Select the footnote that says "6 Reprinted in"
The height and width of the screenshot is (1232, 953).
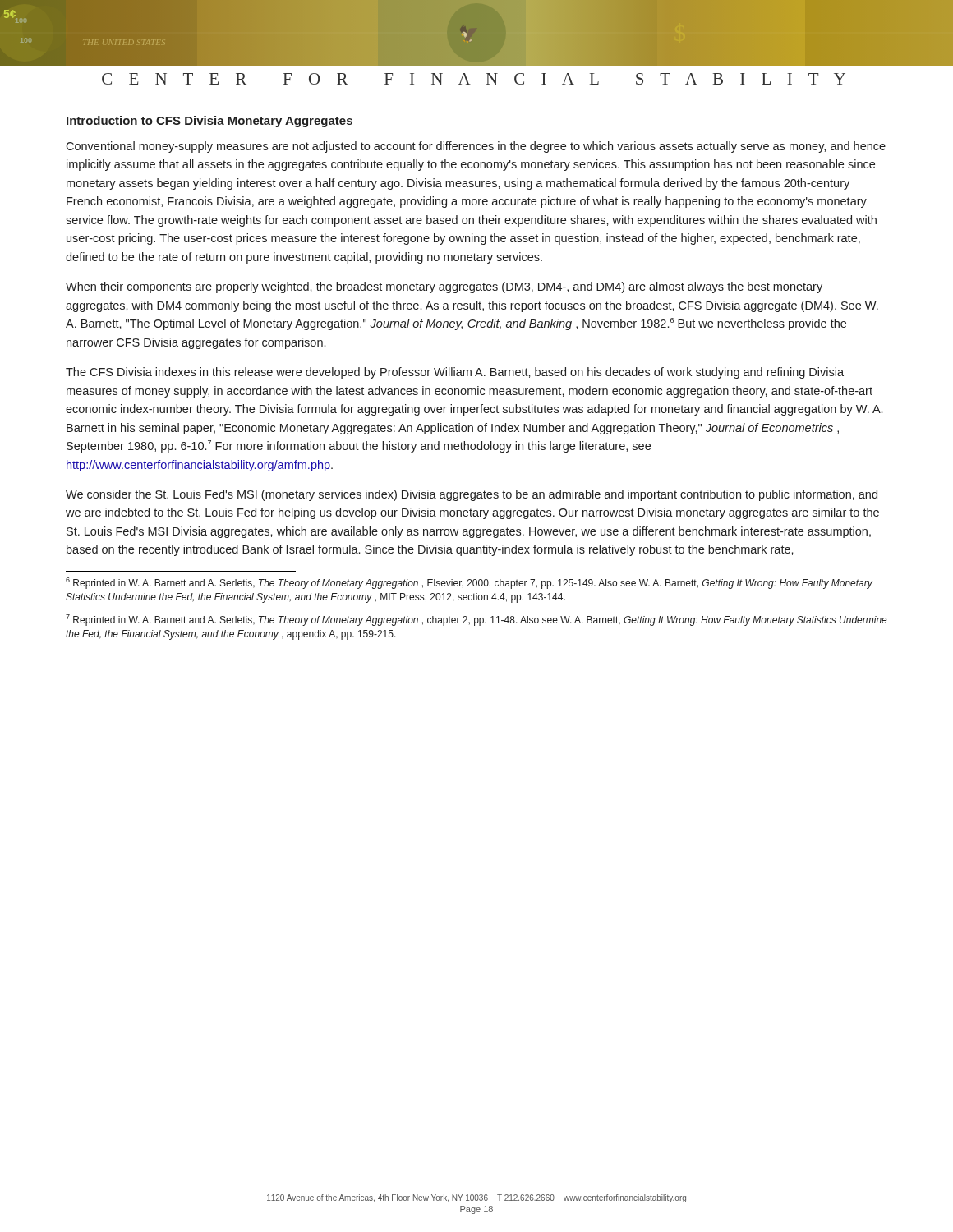pyautogui.click(x=469, y=589)
